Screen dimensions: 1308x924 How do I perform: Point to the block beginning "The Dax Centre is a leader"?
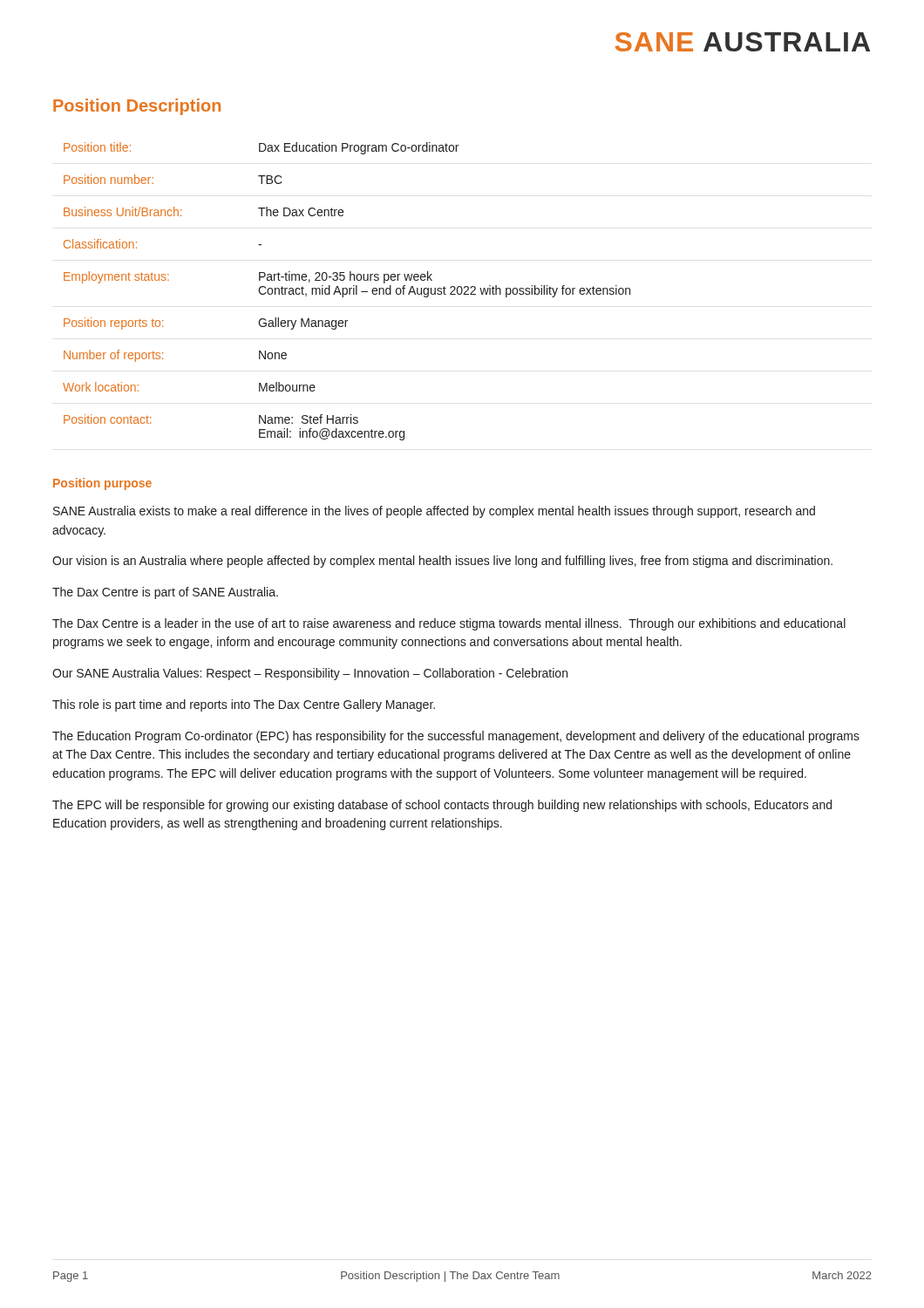coord(449,633)
